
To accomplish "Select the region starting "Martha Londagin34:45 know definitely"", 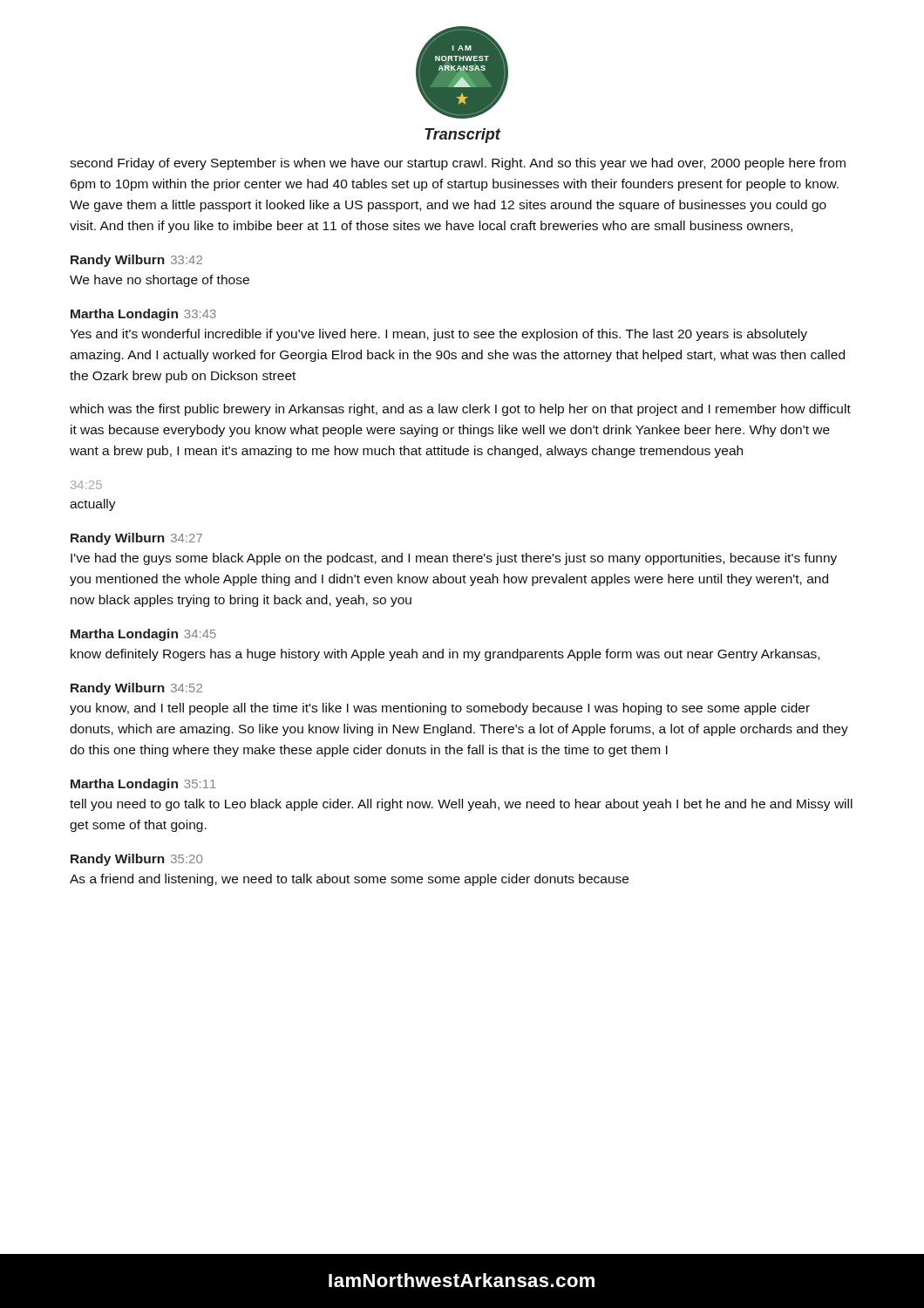I will coord(462,645).
